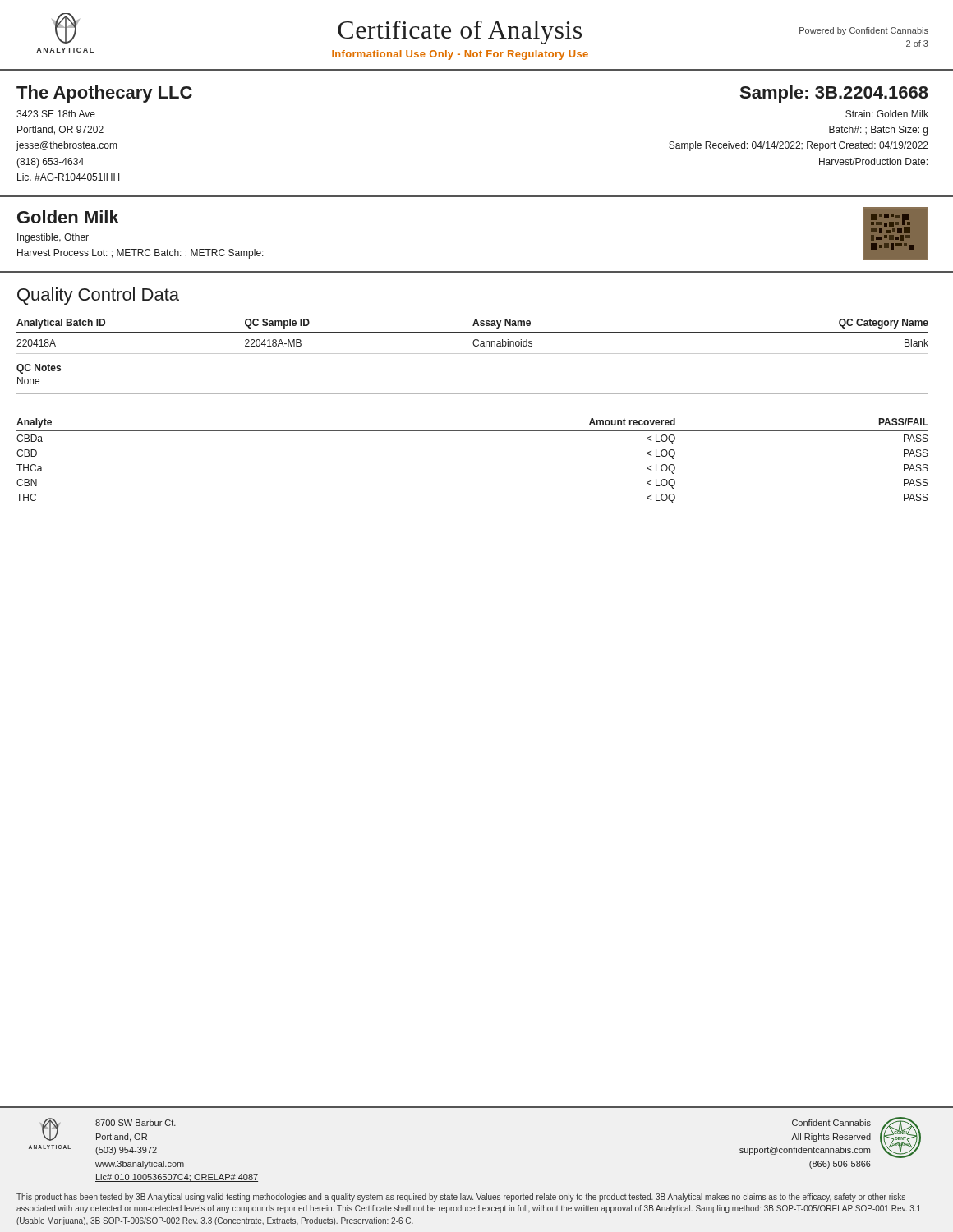Image resolution: width=953 pixels, height=1232 pixels.
Task: Locate the table with the text "< LOQ"
Action: coord(476,454)
